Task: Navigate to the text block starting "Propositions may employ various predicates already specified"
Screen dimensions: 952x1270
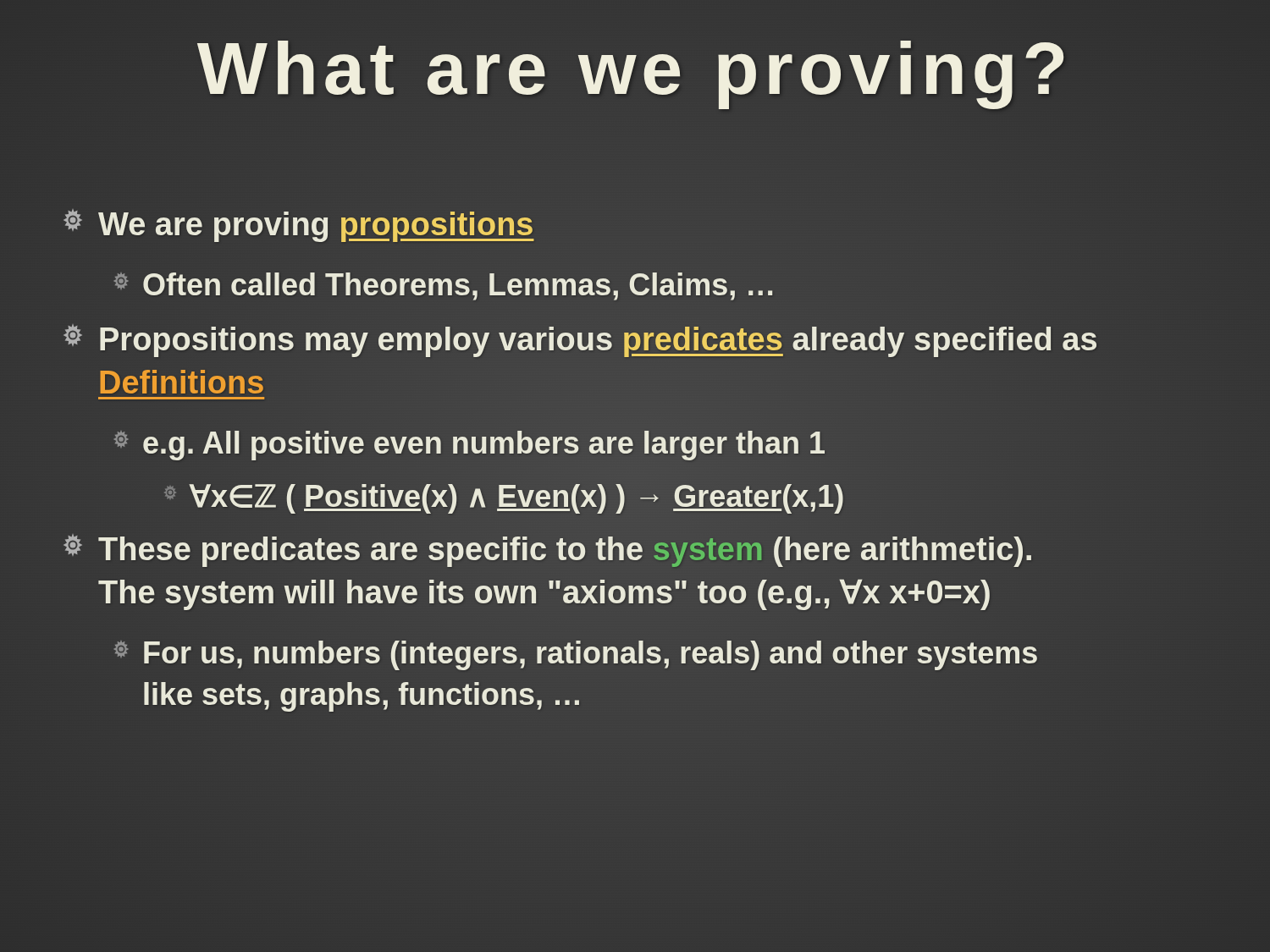Action: coord(635,361)
